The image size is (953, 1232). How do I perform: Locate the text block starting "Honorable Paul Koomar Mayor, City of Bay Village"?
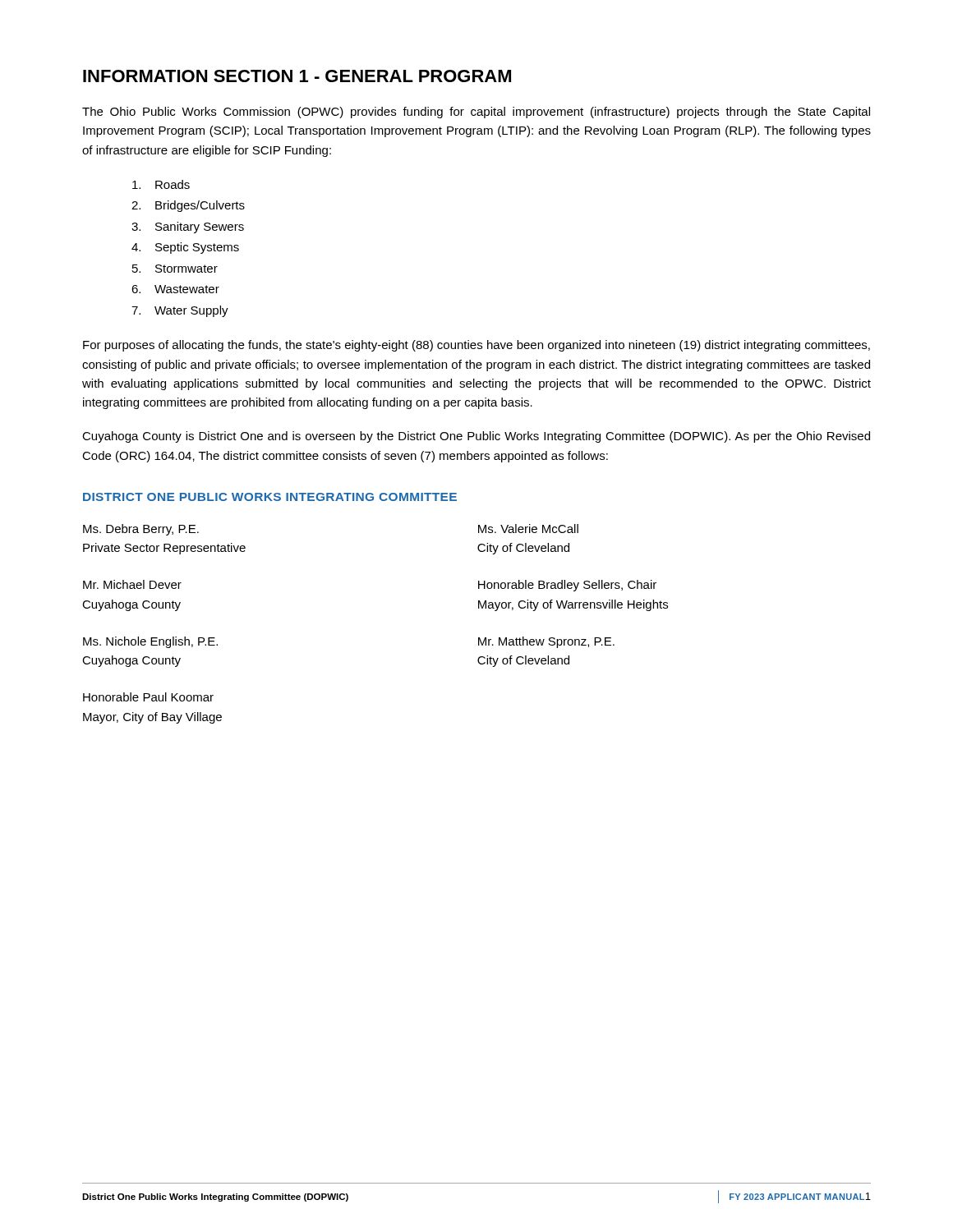[x=152, y=707]
